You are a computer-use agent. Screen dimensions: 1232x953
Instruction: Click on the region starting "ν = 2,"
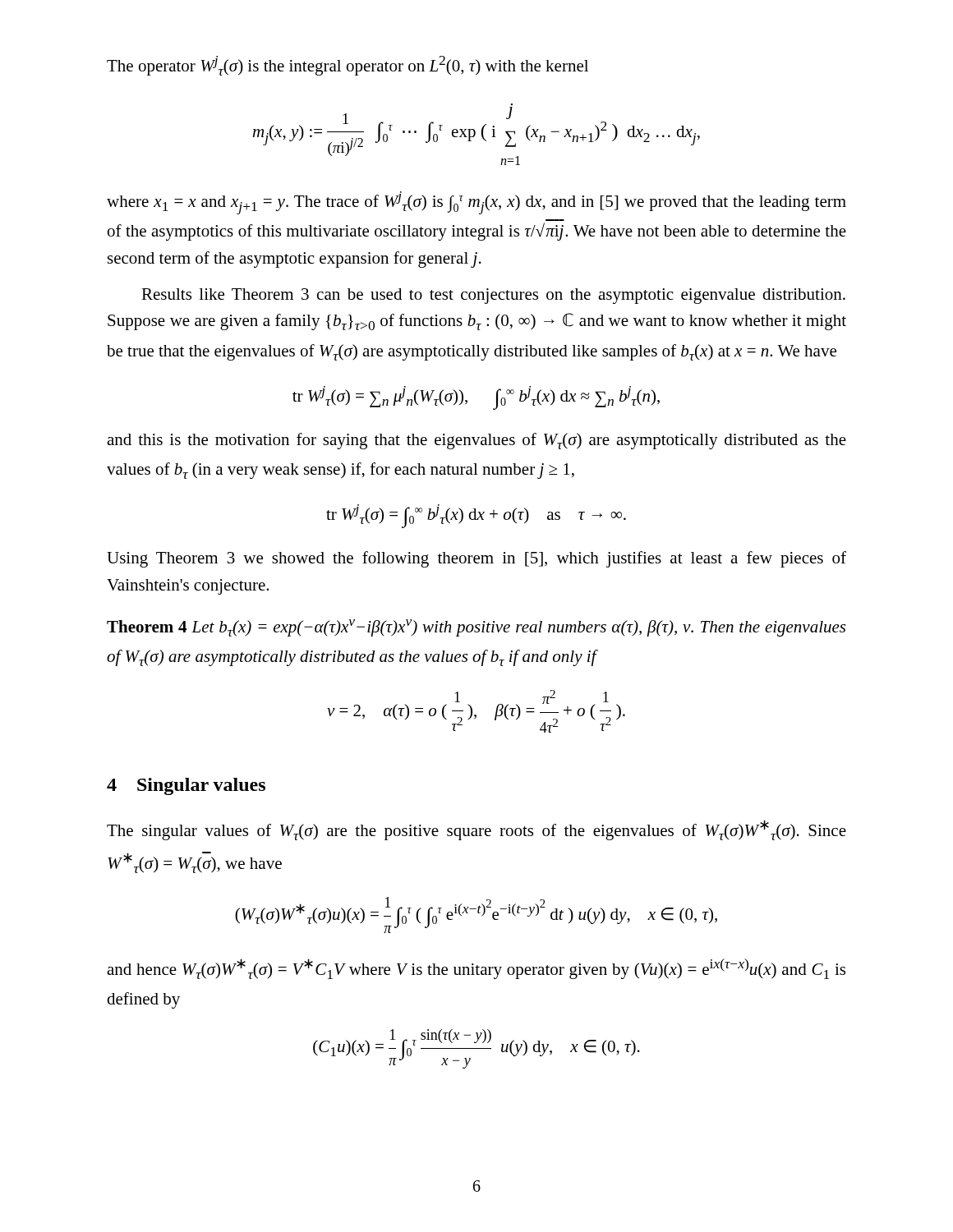(476, 712)
